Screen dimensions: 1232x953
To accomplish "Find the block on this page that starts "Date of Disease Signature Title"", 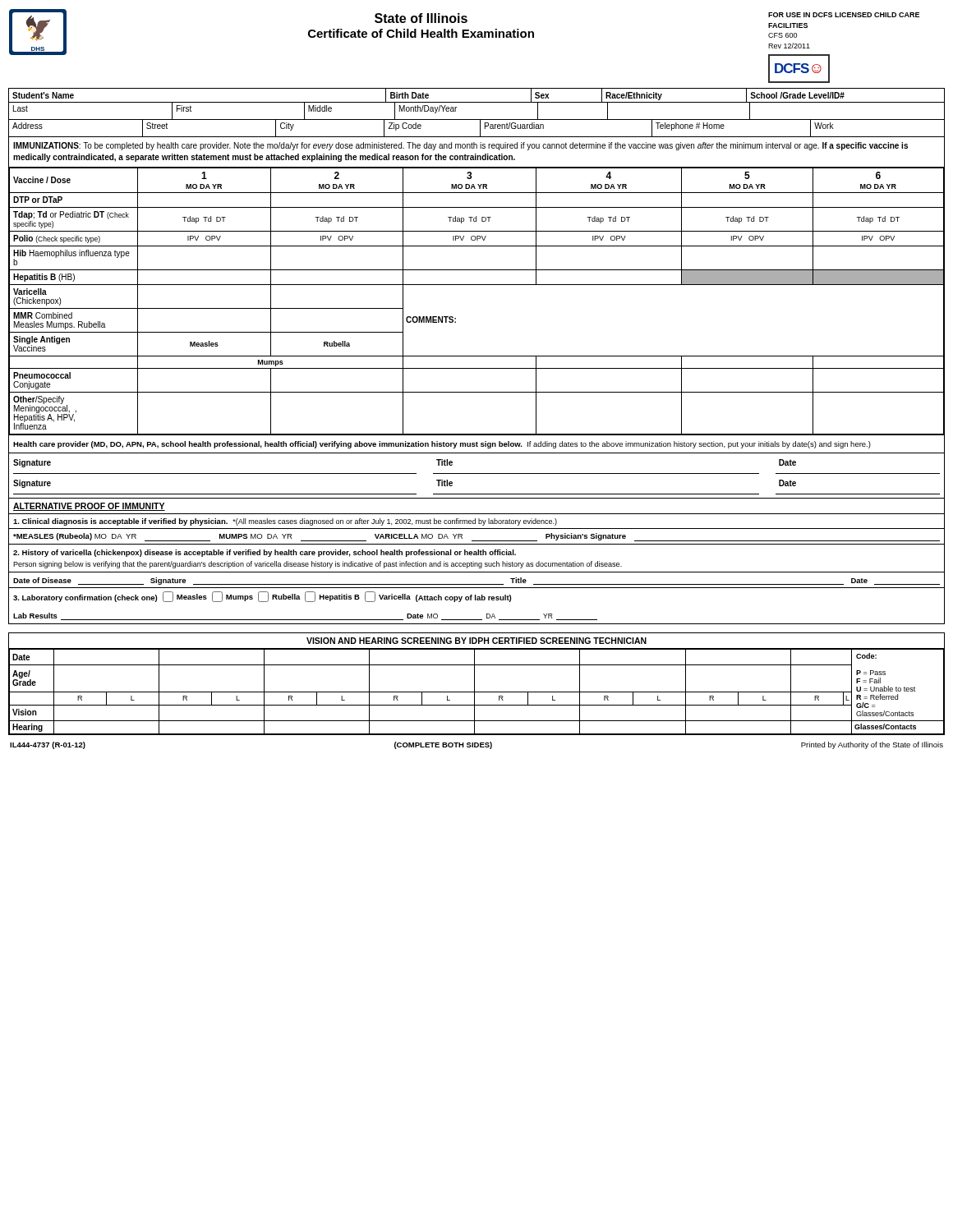I will click(x=476, y=580).
